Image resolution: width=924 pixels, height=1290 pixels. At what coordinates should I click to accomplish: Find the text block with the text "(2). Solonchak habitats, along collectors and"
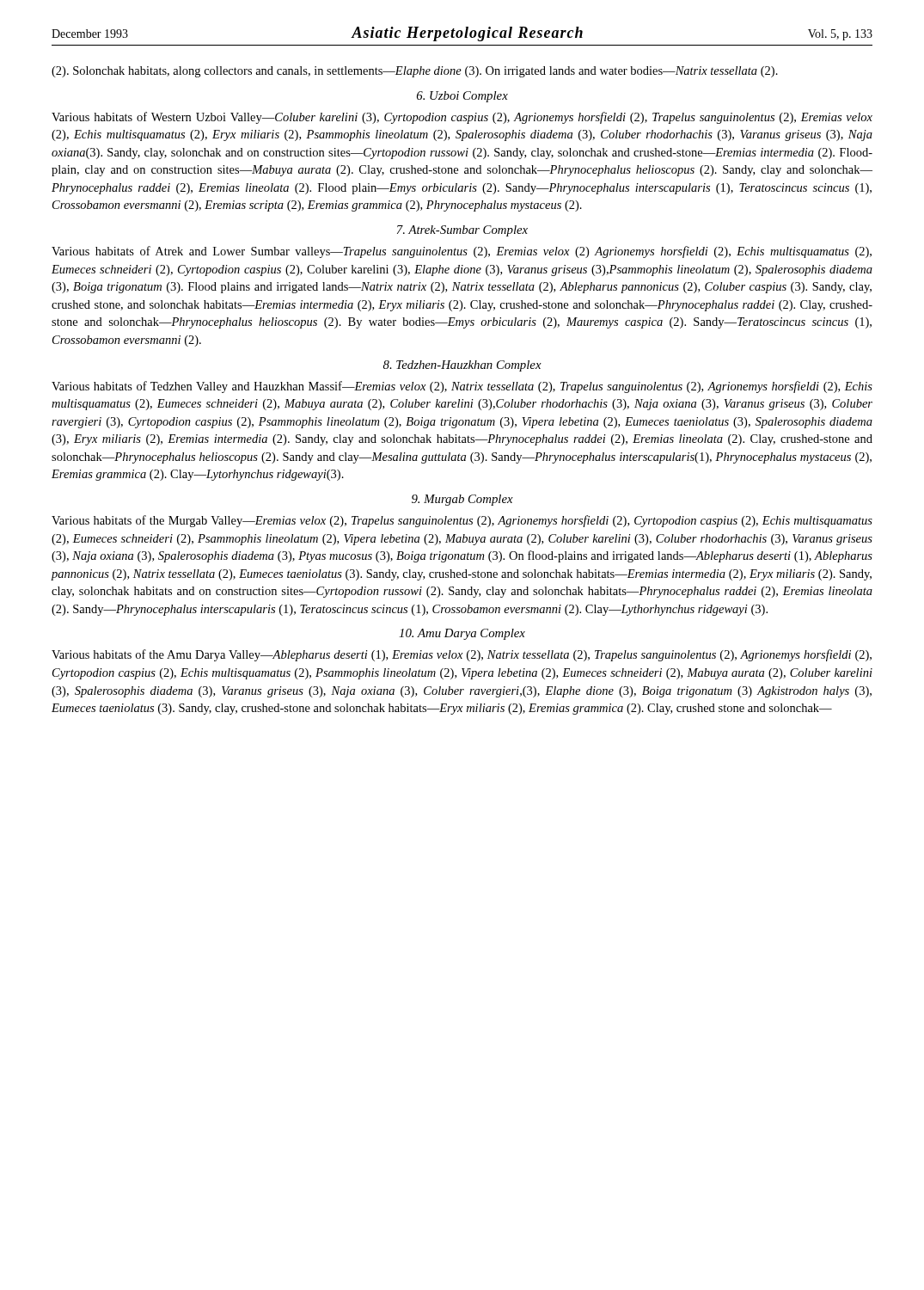tap(415, 70)
